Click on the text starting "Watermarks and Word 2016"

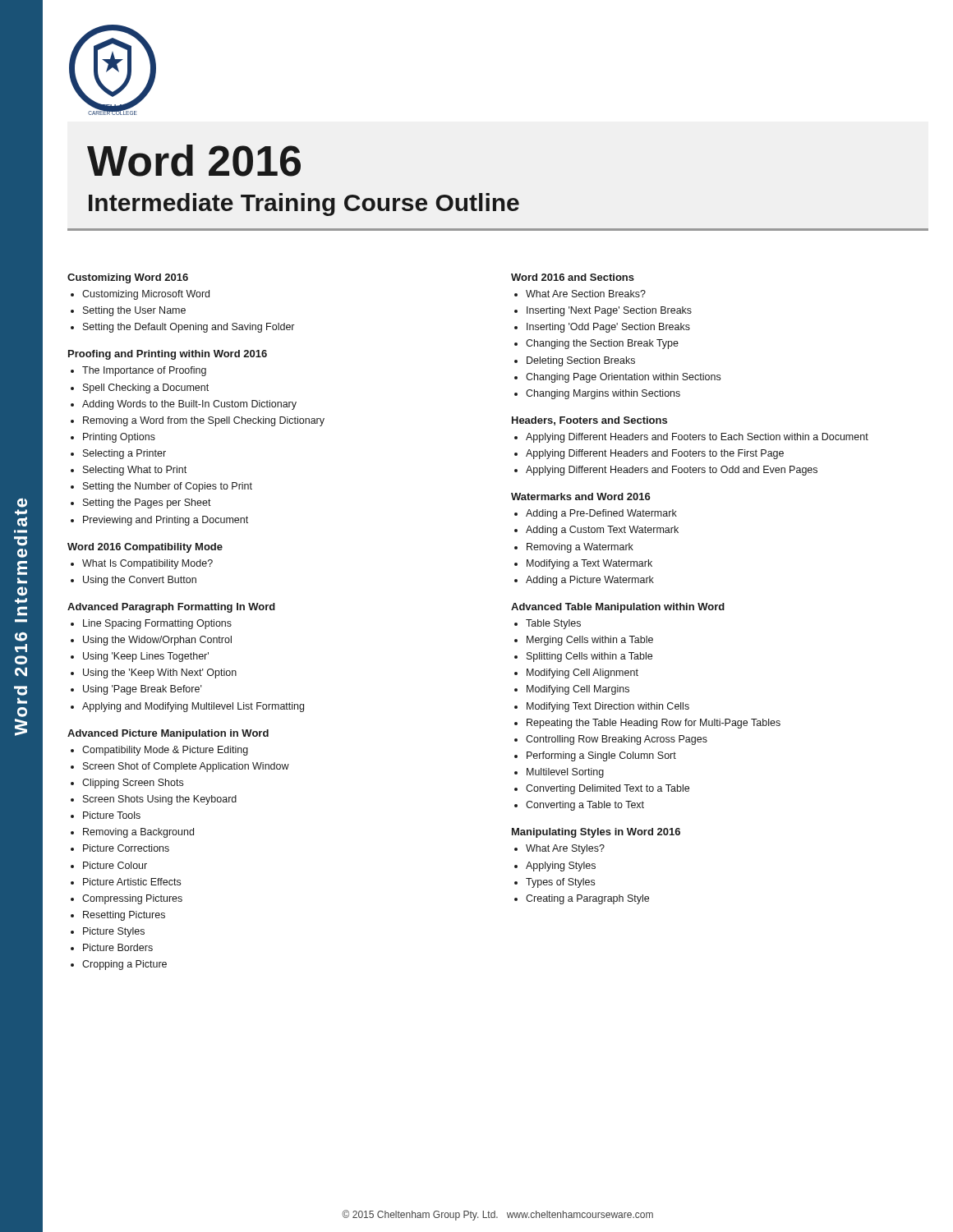click(x=581, y=497)
